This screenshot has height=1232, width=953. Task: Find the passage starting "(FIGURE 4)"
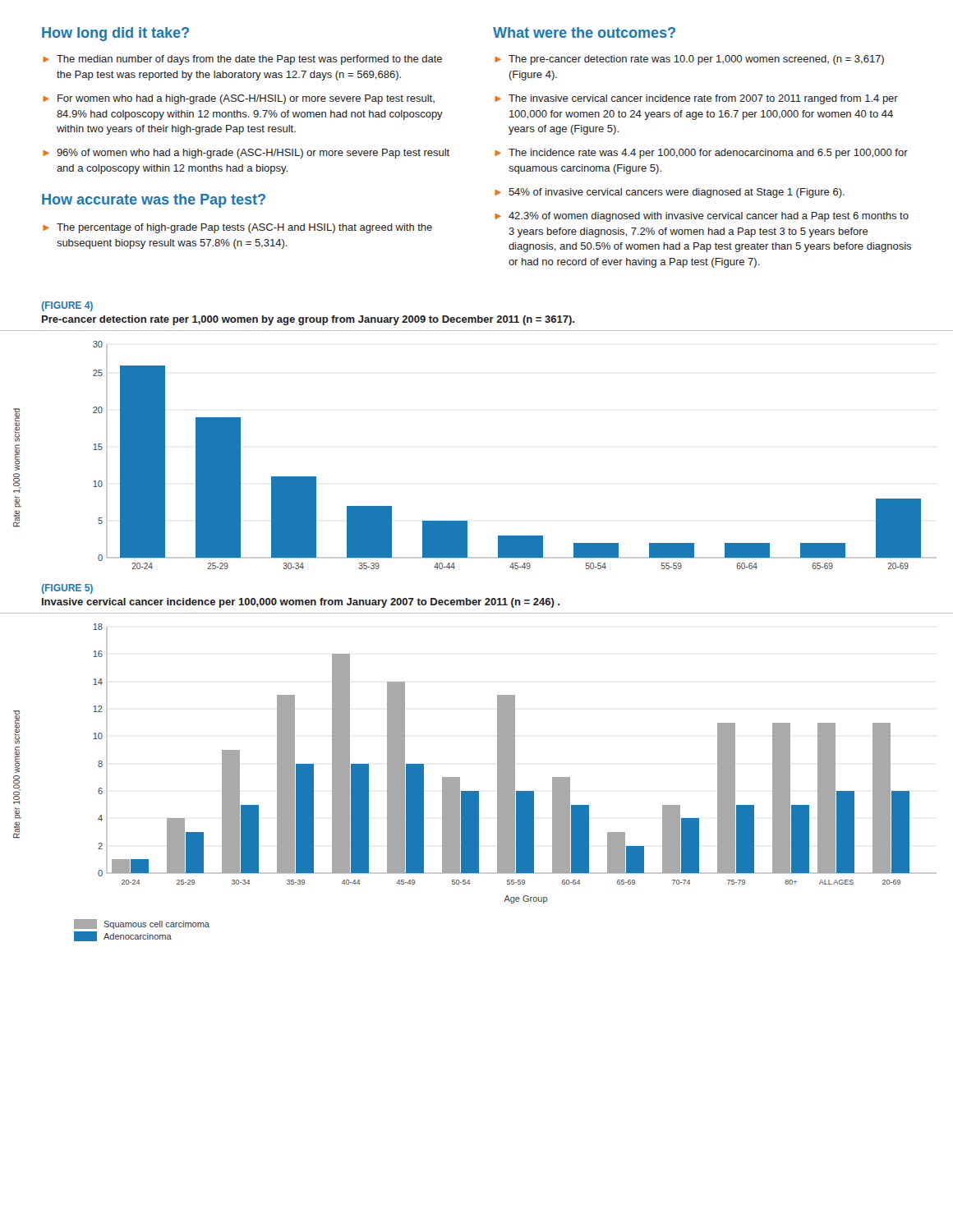tap(67, 306)
